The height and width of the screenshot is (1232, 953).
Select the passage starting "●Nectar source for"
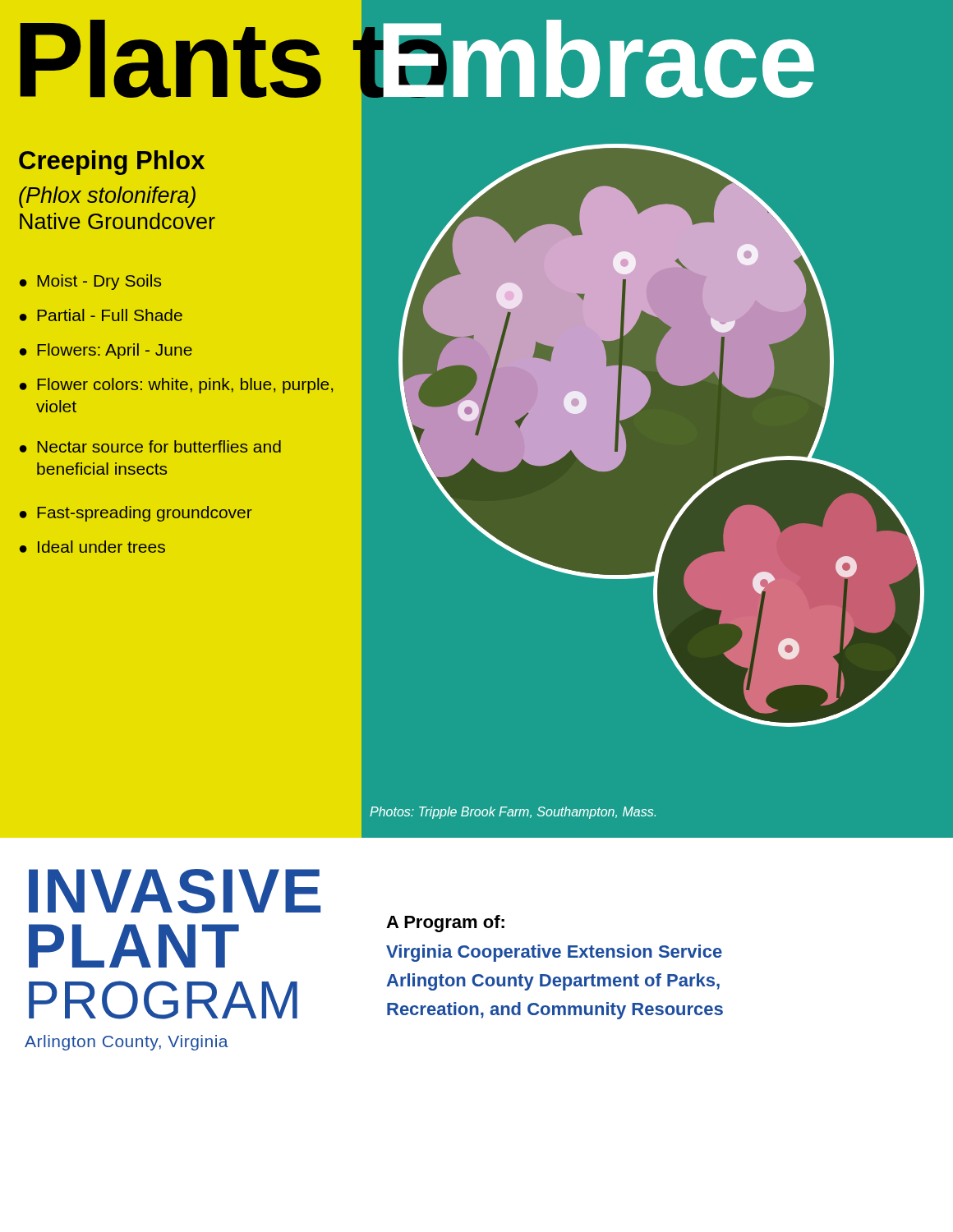(187, 458)
